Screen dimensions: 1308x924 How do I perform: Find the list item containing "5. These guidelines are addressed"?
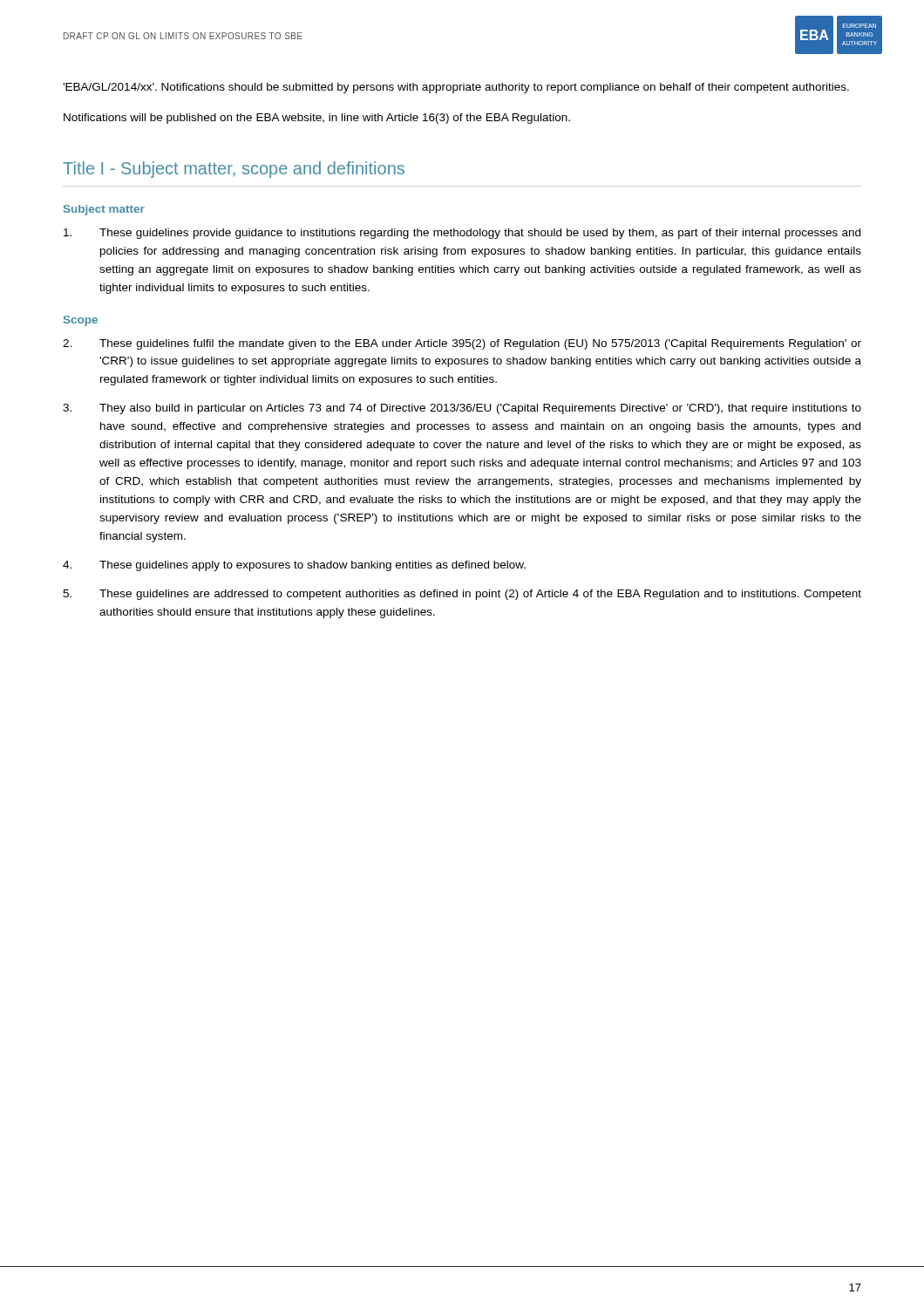click(462, 603)
